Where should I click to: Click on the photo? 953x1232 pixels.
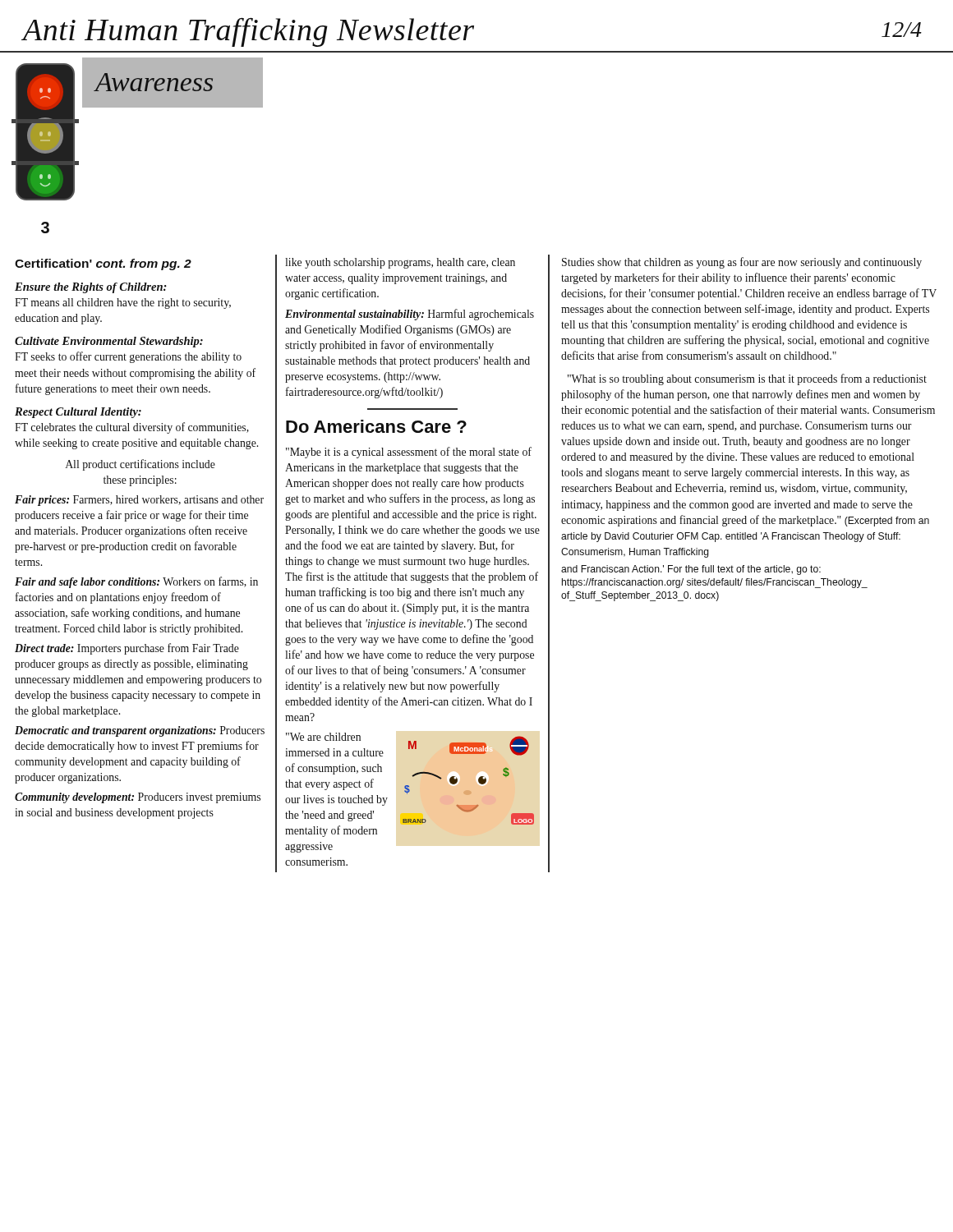[x=468, y=791]
